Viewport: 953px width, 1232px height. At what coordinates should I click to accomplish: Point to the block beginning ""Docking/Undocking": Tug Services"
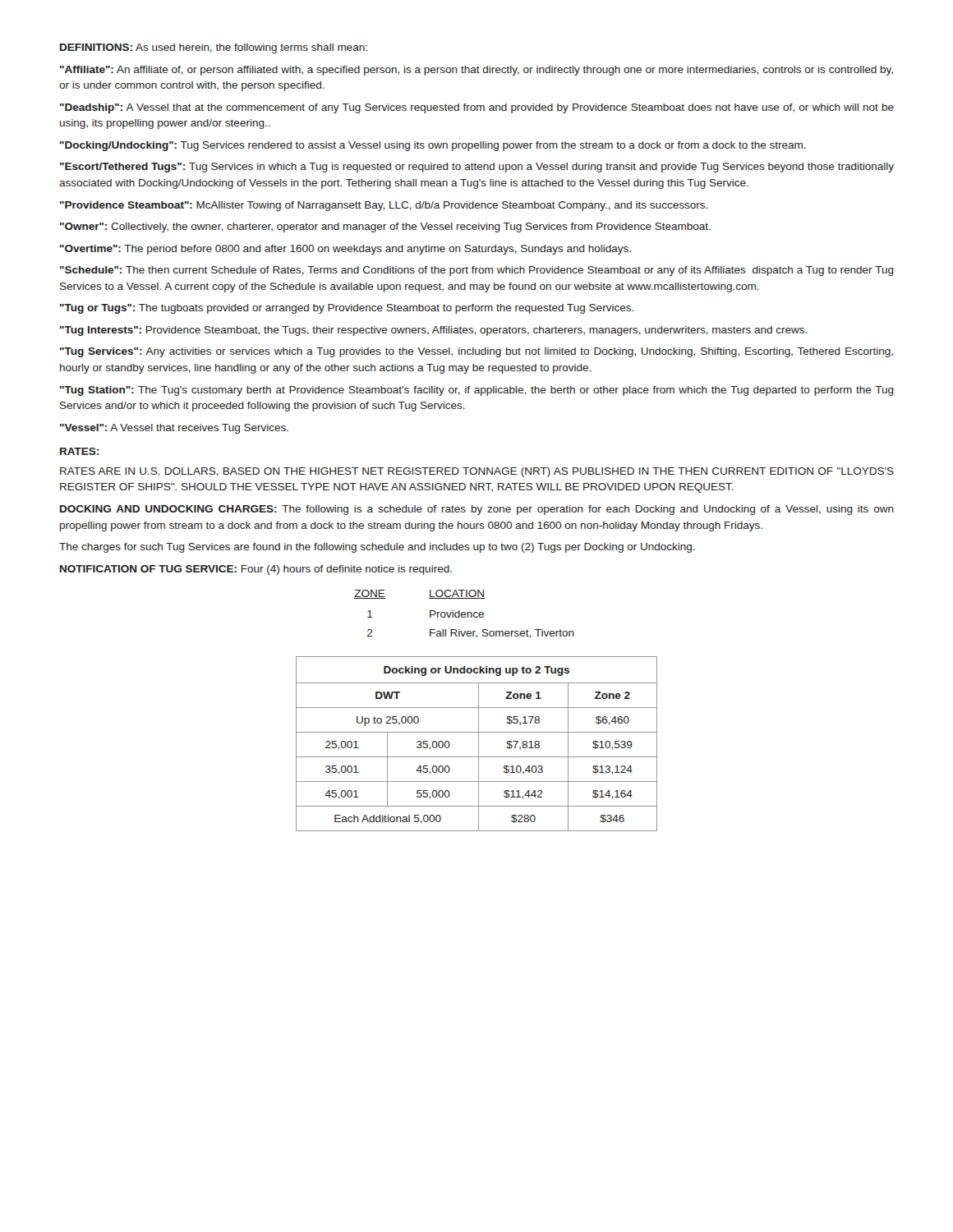[x=433, y=145]
